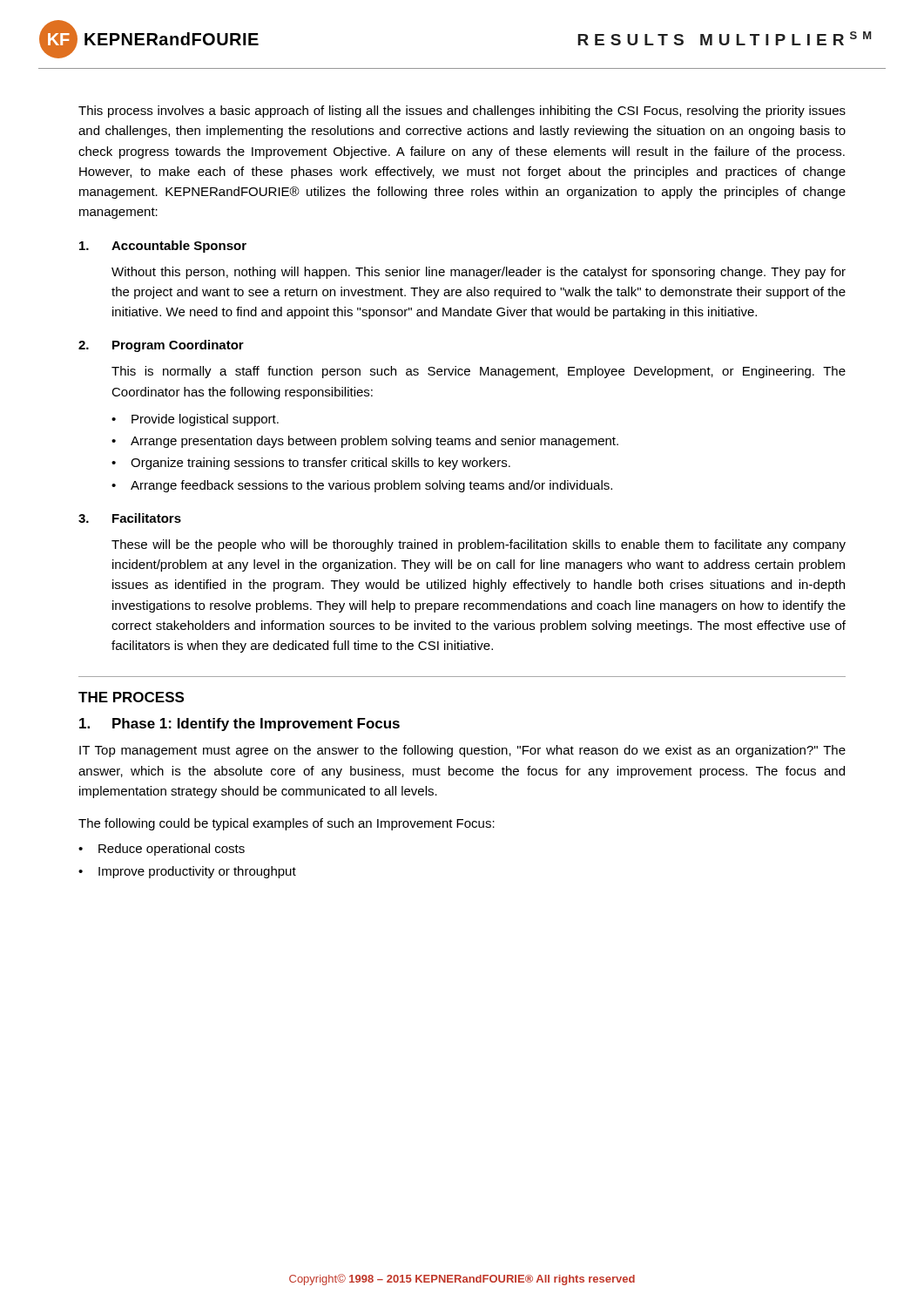Point to the element starting "The following could be typical examples"
Image resolution: width=924 pixels, height=1307 pixels.
coord(287,823)
